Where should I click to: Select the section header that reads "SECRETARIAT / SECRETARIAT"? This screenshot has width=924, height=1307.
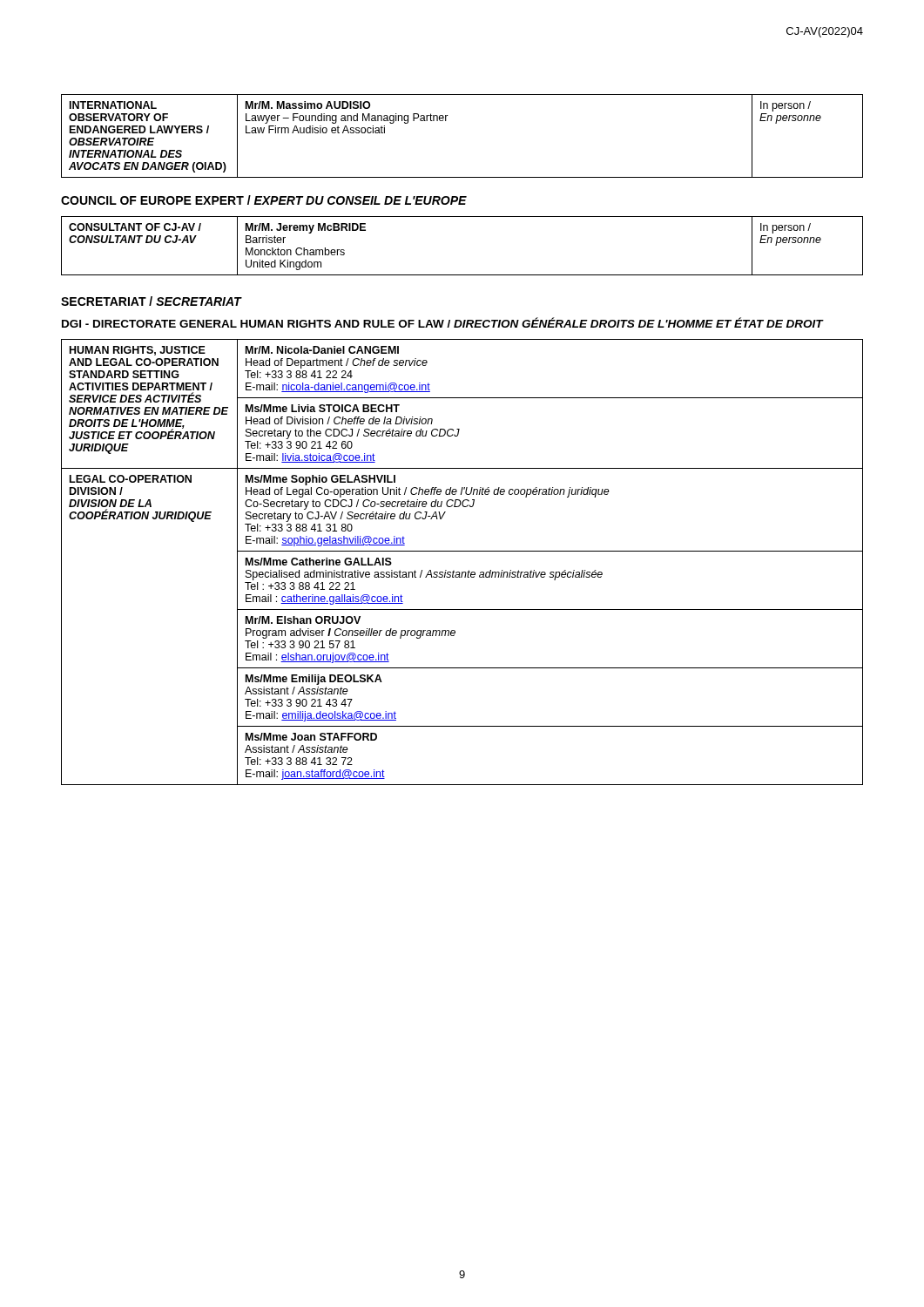151,301
